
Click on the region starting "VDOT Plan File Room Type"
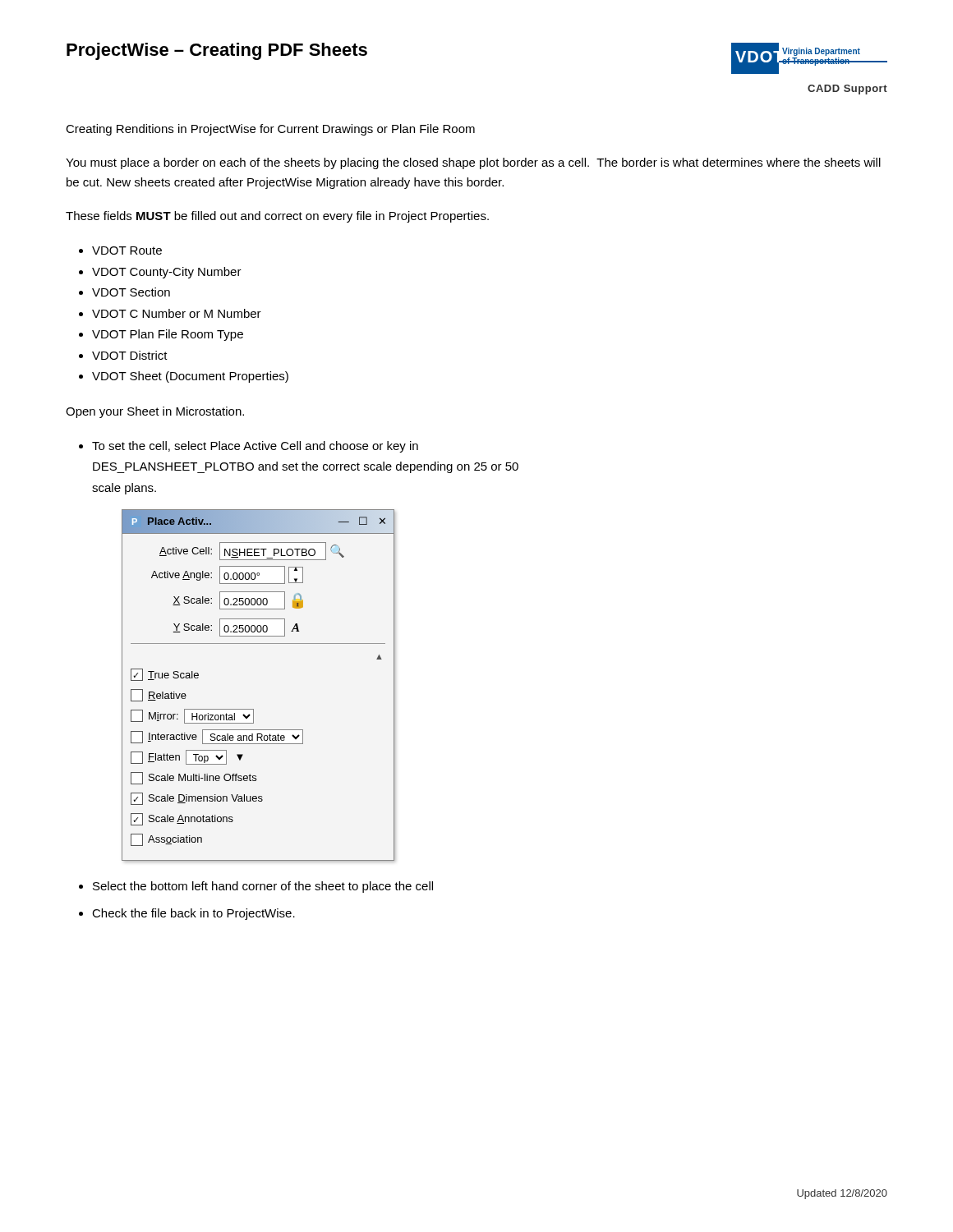pos(168,334)
